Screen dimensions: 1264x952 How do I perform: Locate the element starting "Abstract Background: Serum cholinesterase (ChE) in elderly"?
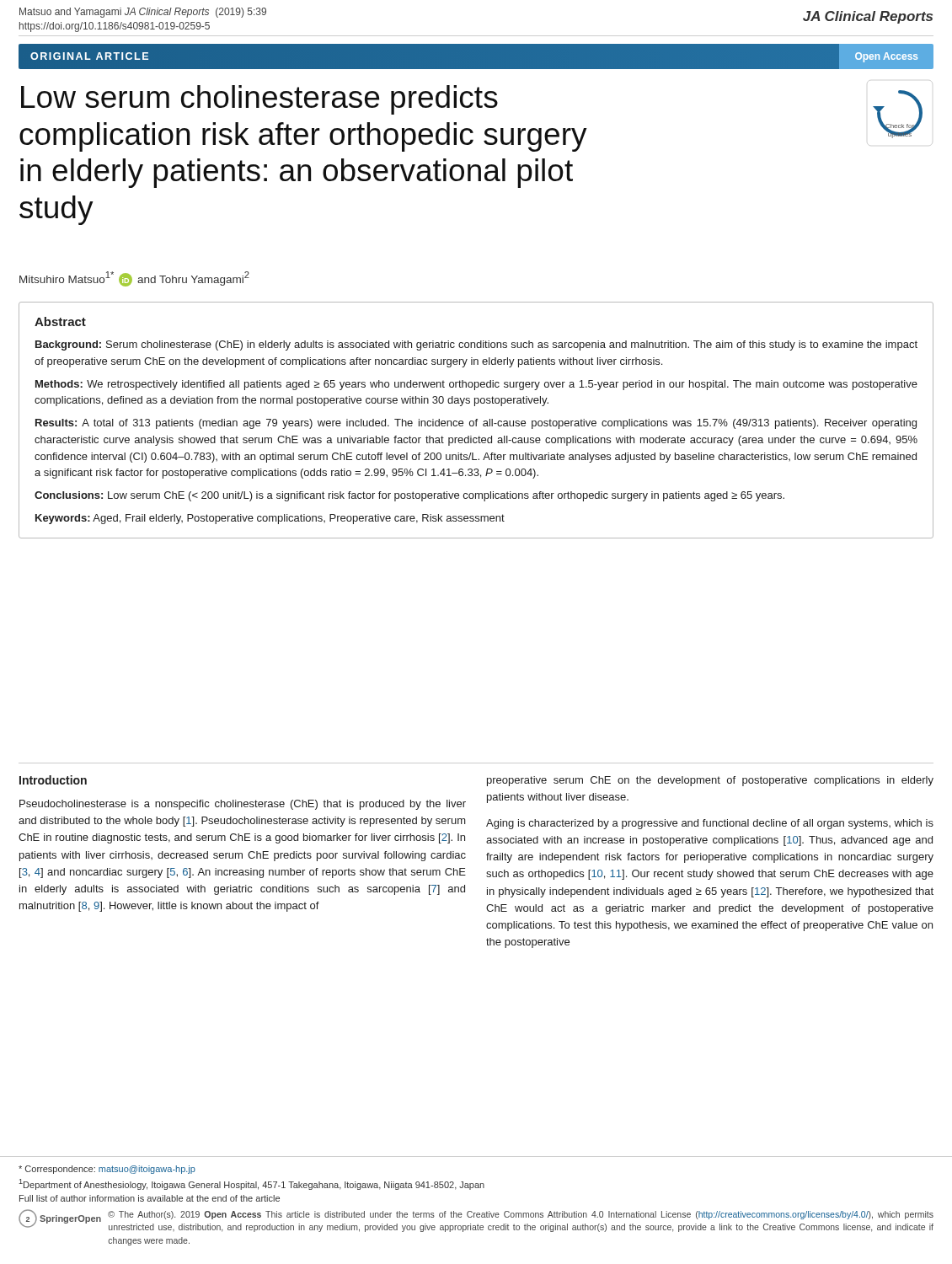476,420
